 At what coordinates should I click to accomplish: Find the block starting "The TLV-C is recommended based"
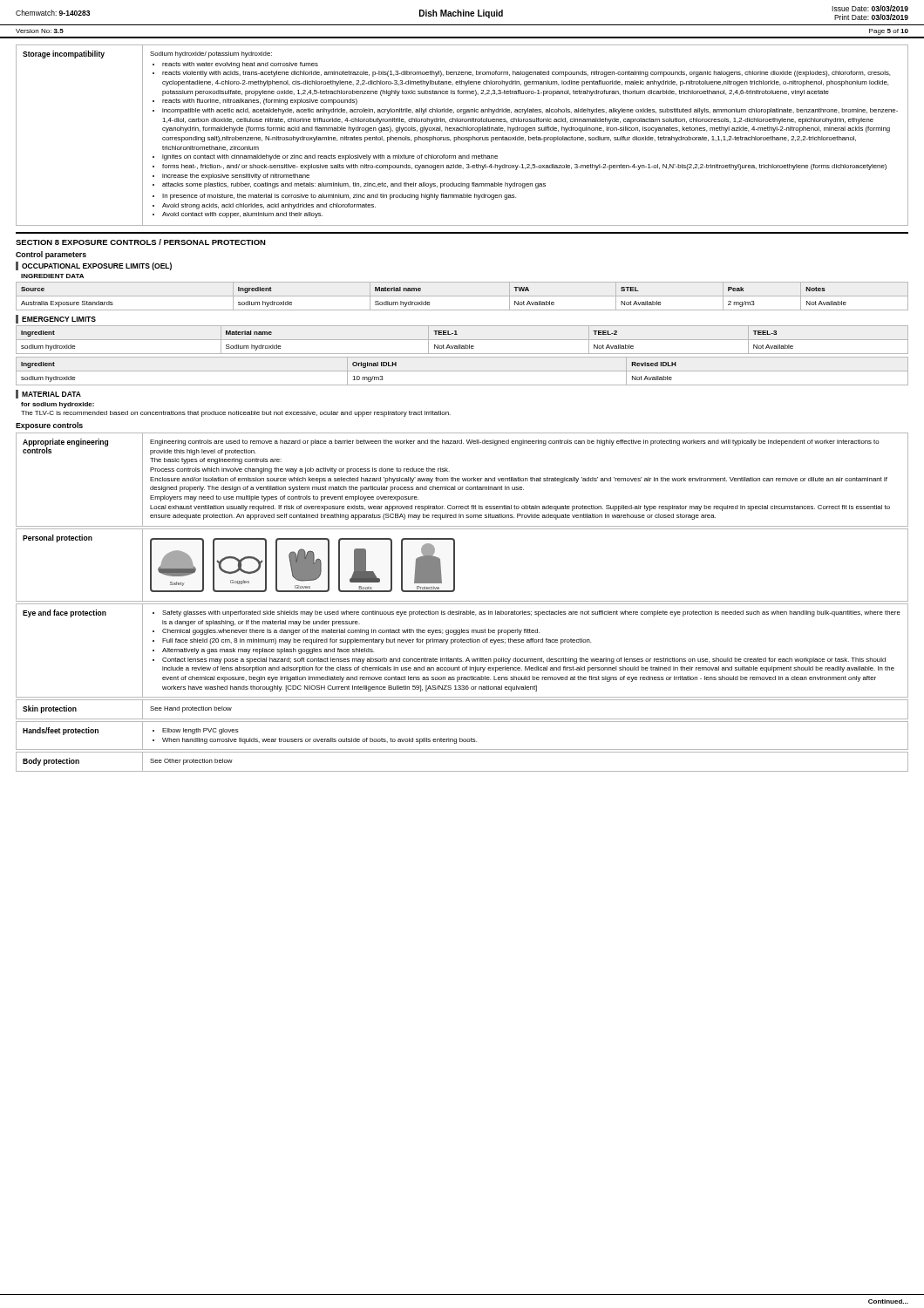coord(236,413)
